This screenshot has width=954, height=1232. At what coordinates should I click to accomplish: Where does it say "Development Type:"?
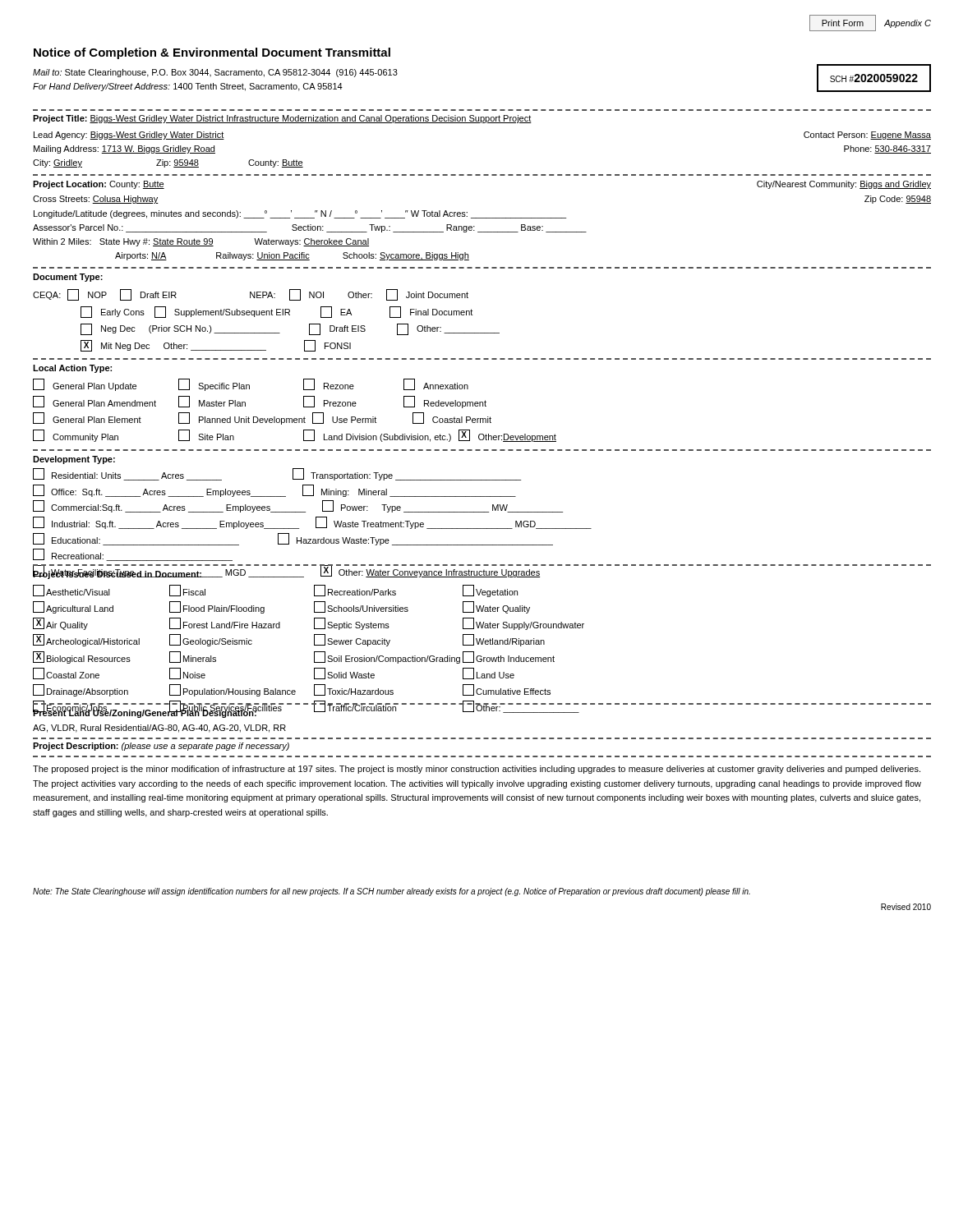74,459
